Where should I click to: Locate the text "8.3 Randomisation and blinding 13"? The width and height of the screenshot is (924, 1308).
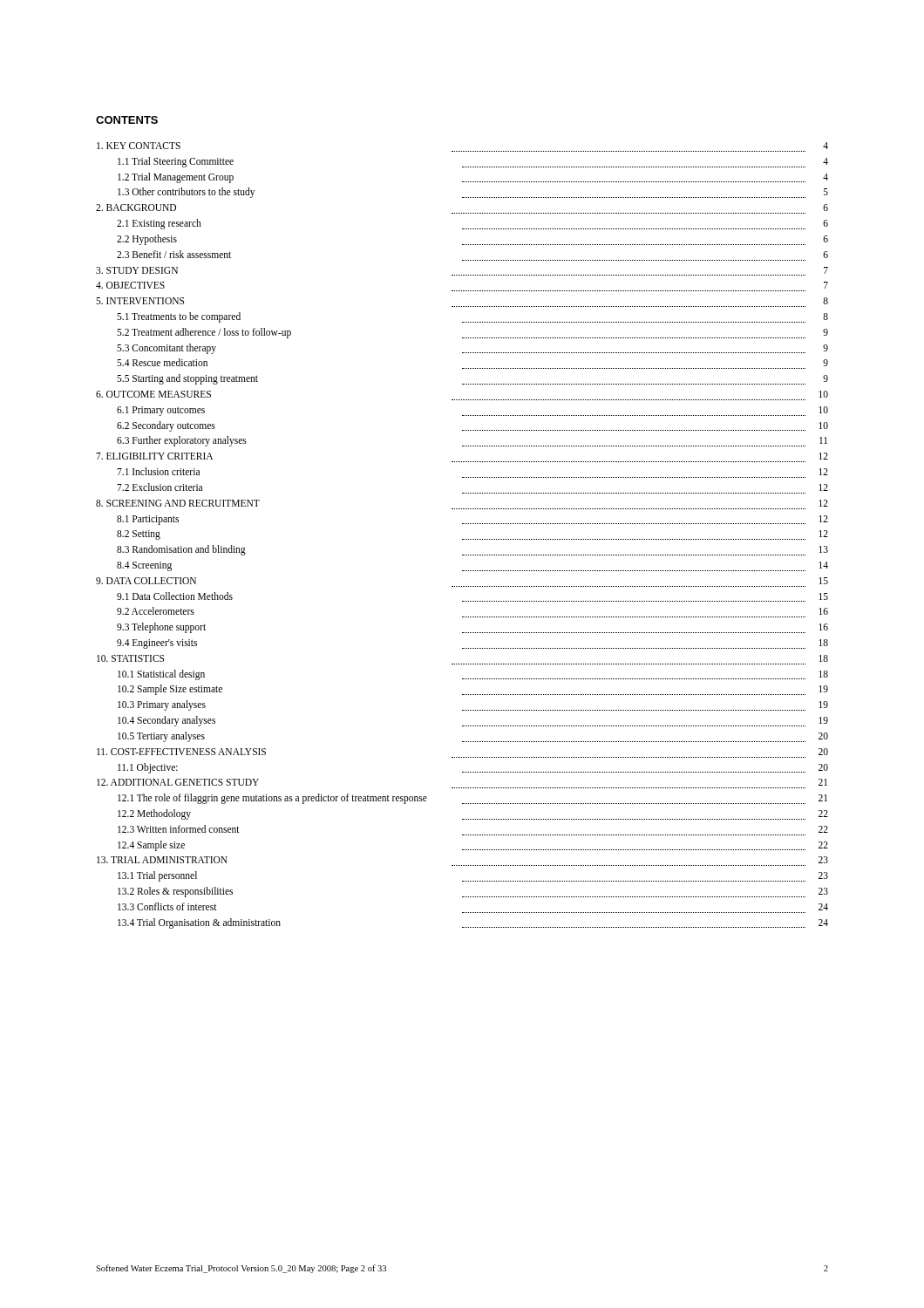472,550
